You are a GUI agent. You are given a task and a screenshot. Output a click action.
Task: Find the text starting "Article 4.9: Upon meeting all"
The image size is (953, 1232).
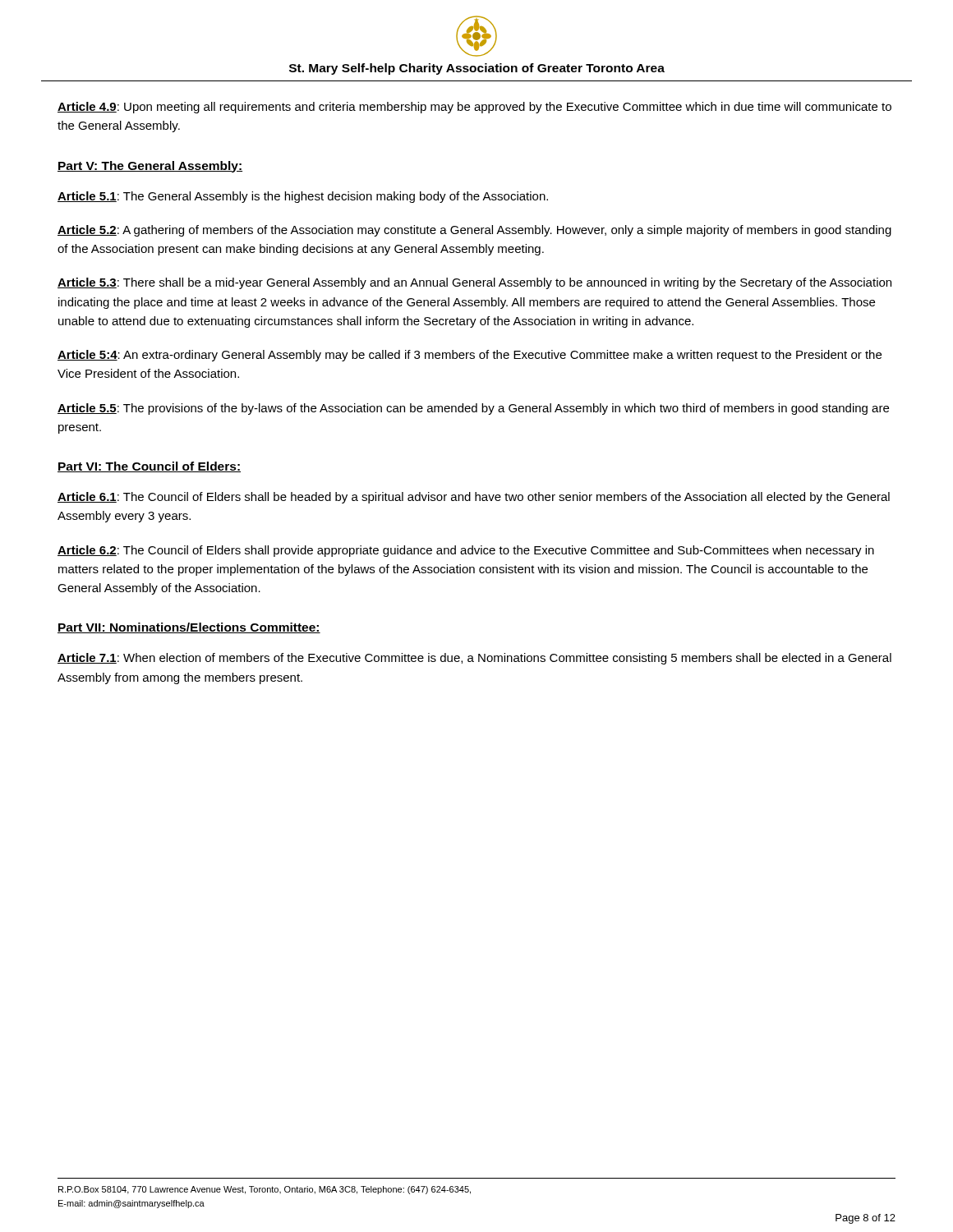click(475, 116)
